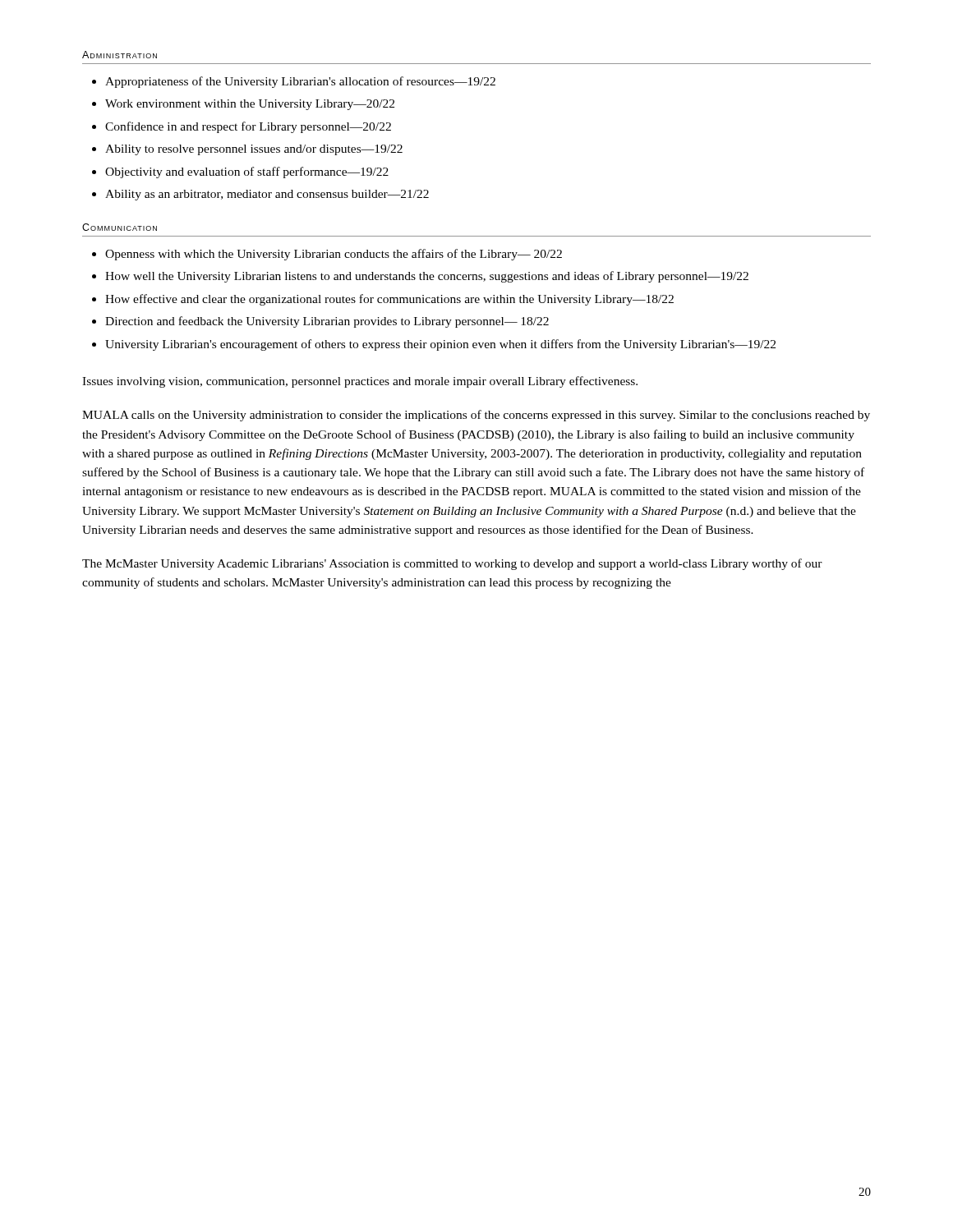Image resolution: width=953 pixels, height=1232 pixels.
Task: Where does it say "Objectivity and evaluation of staff performance—19/22"?
Action: (x=247, y=171)
